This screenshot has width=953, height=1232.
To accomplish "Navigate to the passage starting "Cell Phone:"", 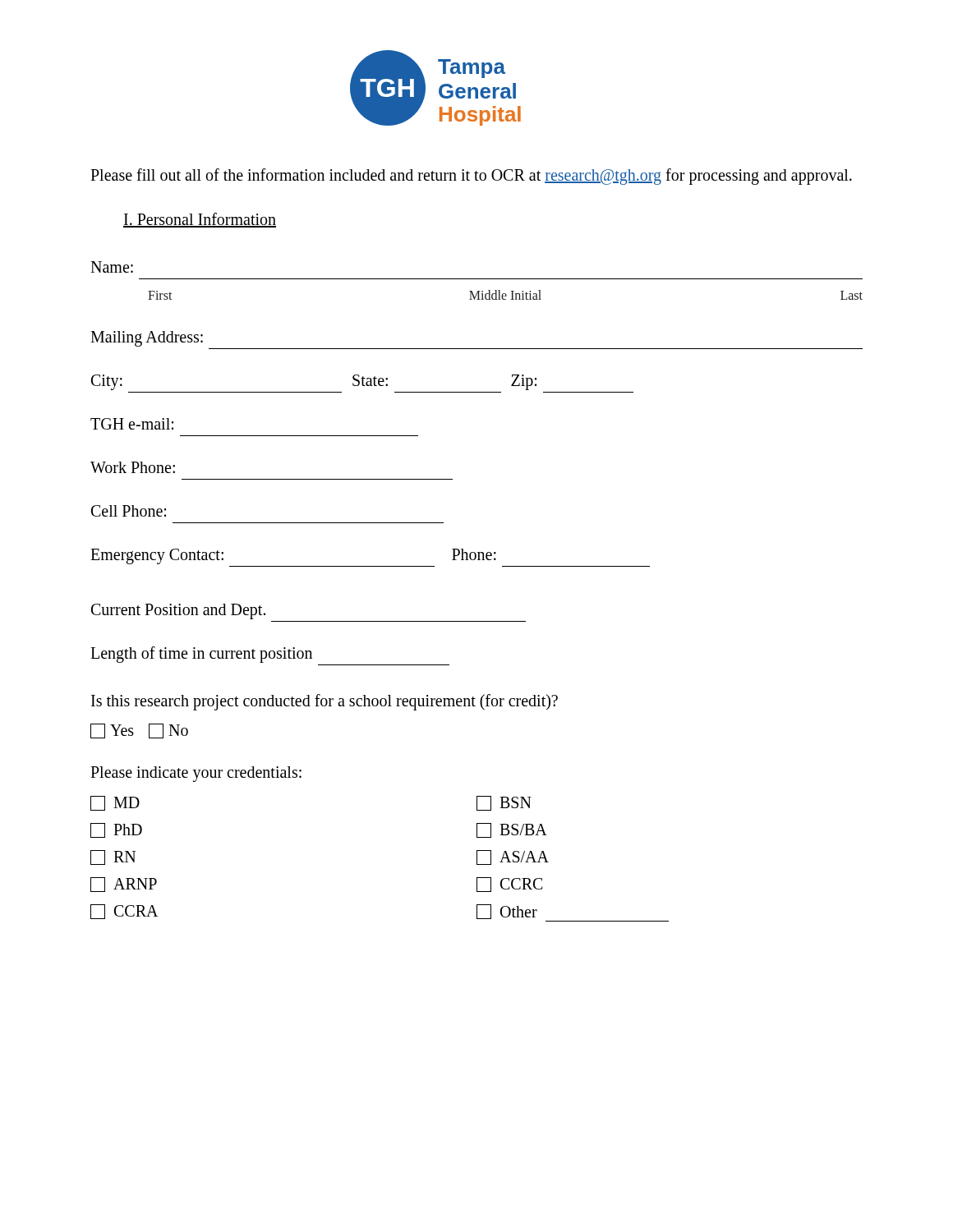I will point(129,511).
